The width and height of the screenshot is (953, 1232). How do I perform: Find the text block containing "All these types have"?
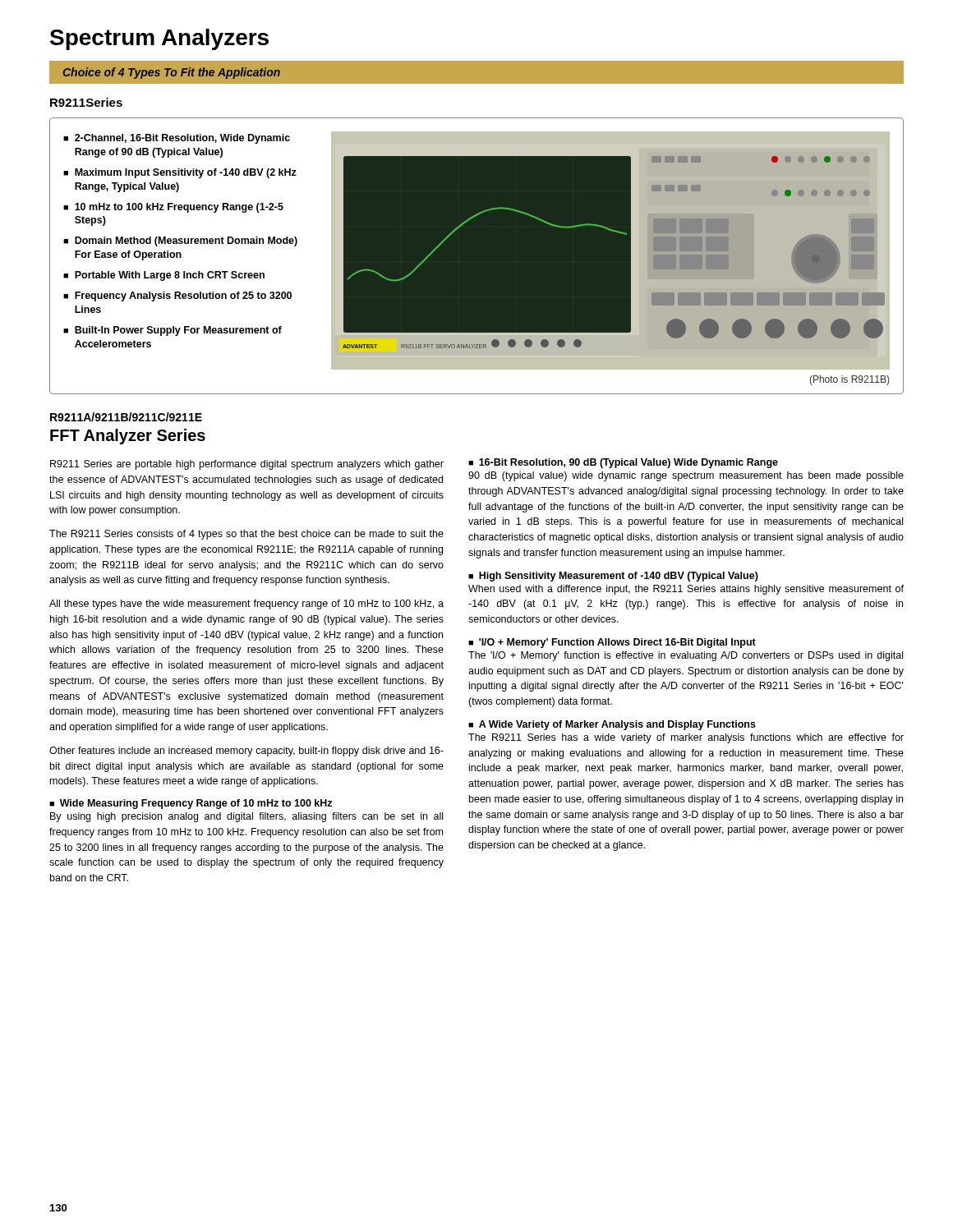coord(246,665)
